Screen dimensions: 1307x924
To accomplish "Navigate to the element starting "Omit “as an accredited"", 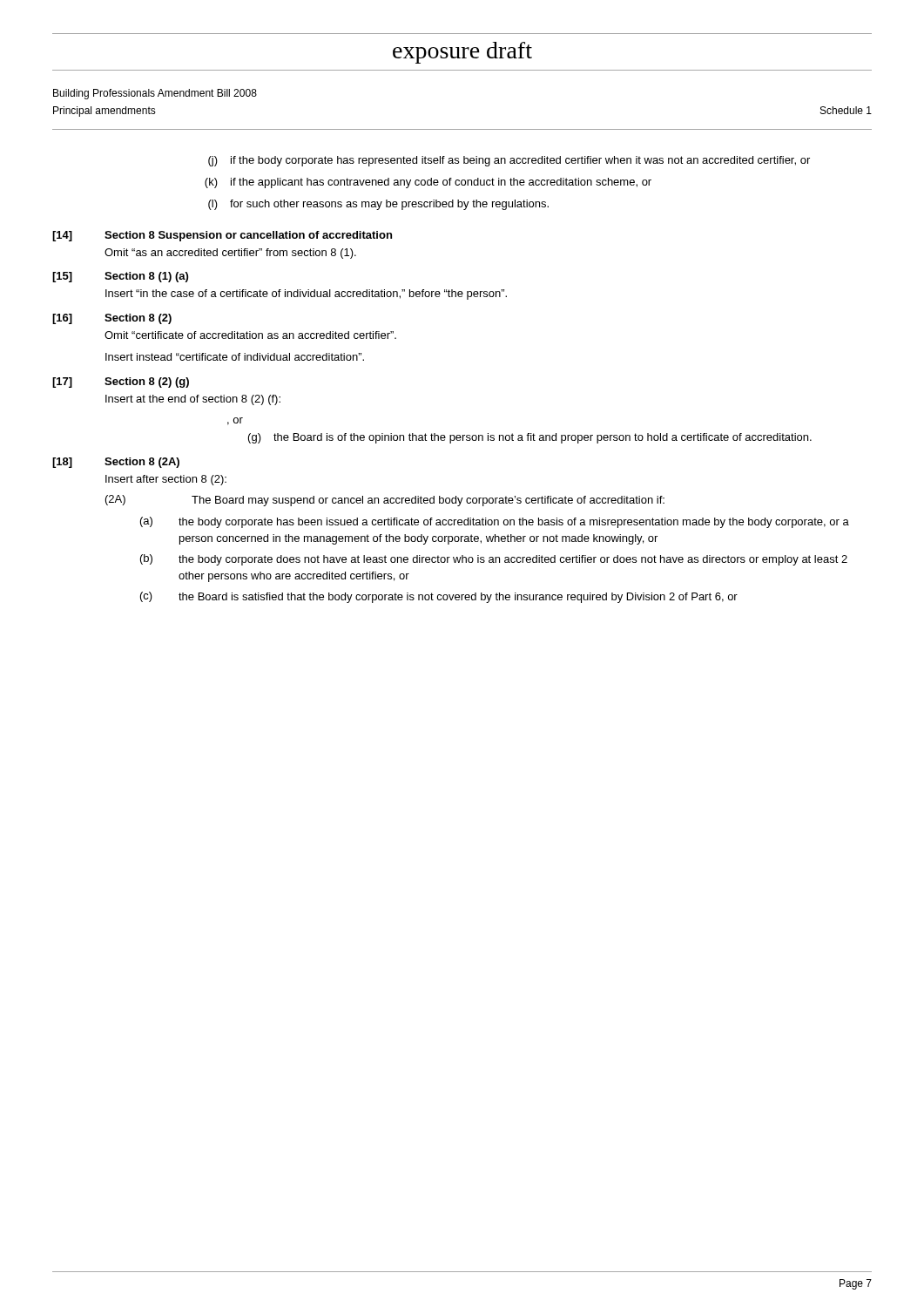I will tap(231, 252).
